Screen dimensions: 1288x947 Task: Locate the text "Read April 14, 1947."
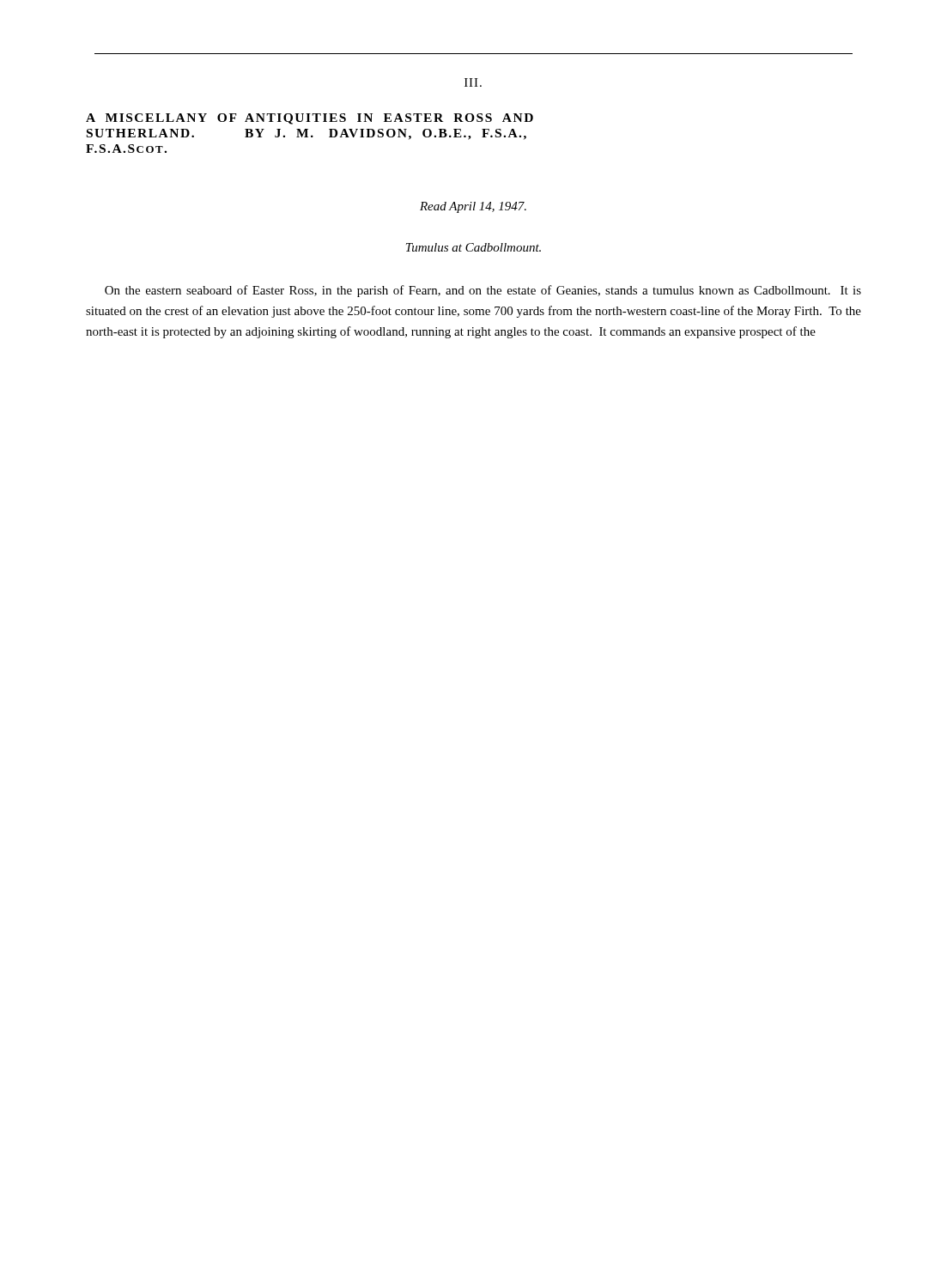(x=474, y=206)
